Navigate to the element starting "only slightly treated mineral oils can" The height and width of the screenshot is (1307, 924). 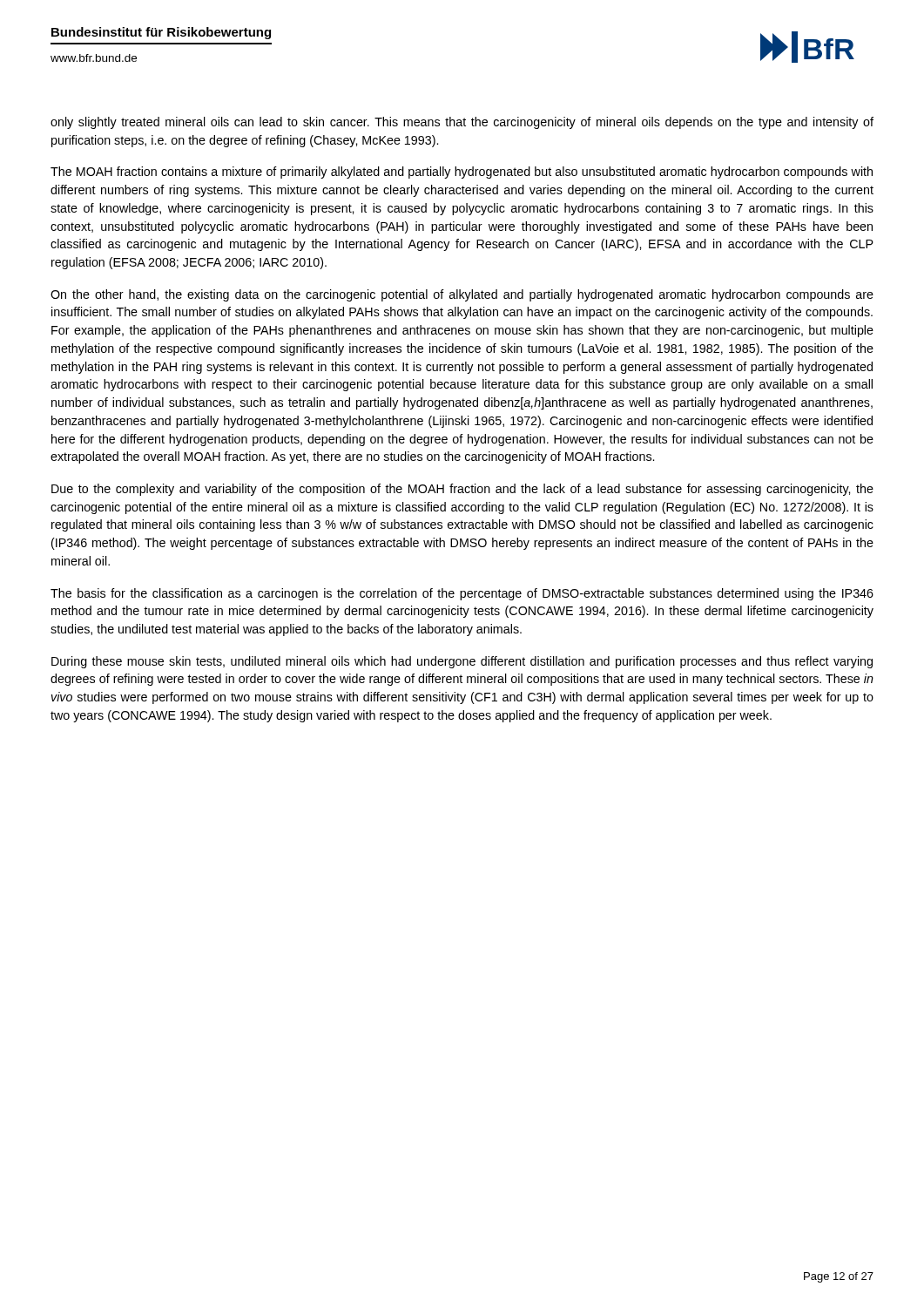tap(462, 131)
